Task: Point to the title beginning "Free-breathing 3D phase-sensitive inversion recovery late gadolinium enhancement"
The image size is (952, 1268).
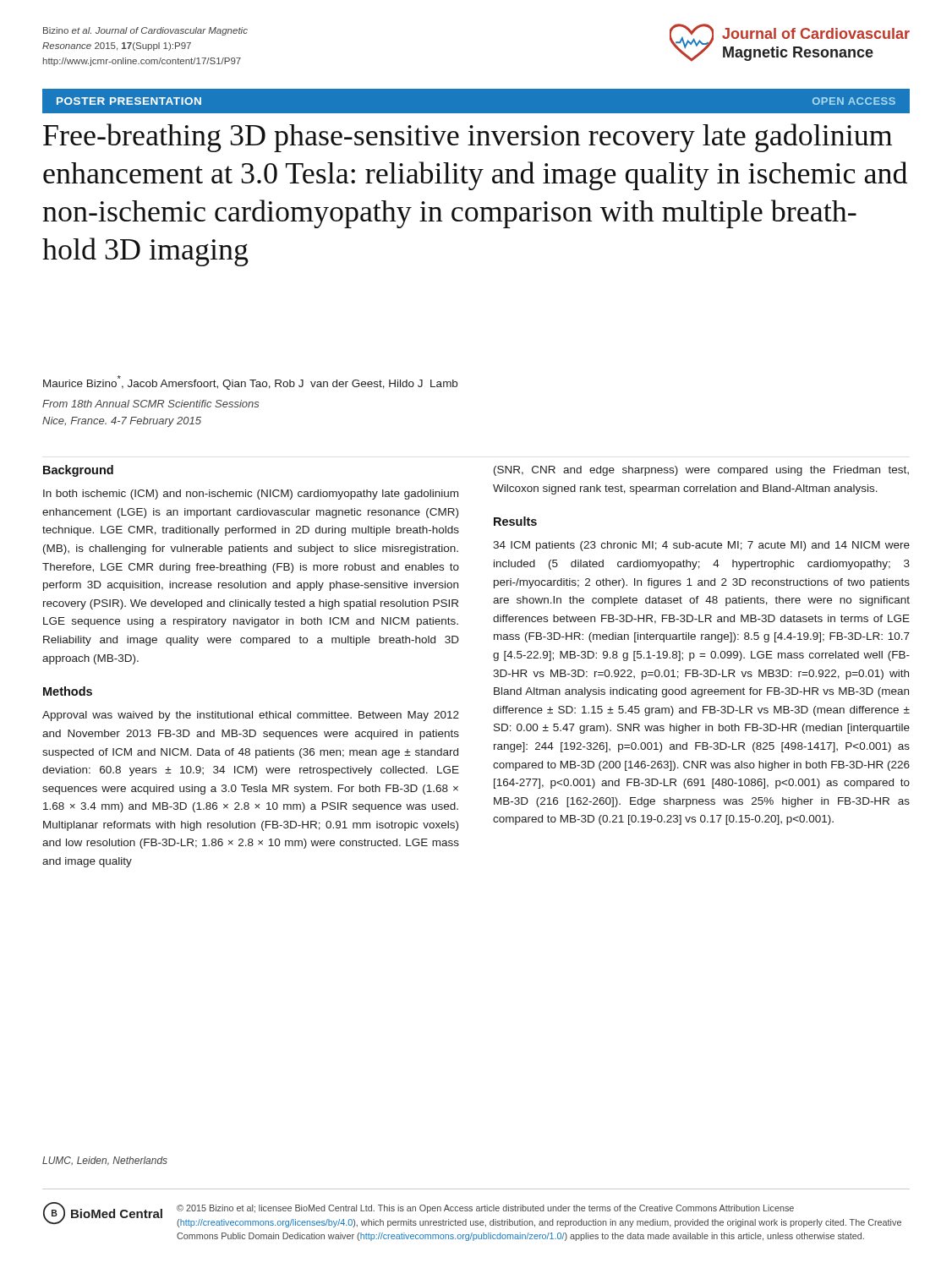Action: [476, 193]
